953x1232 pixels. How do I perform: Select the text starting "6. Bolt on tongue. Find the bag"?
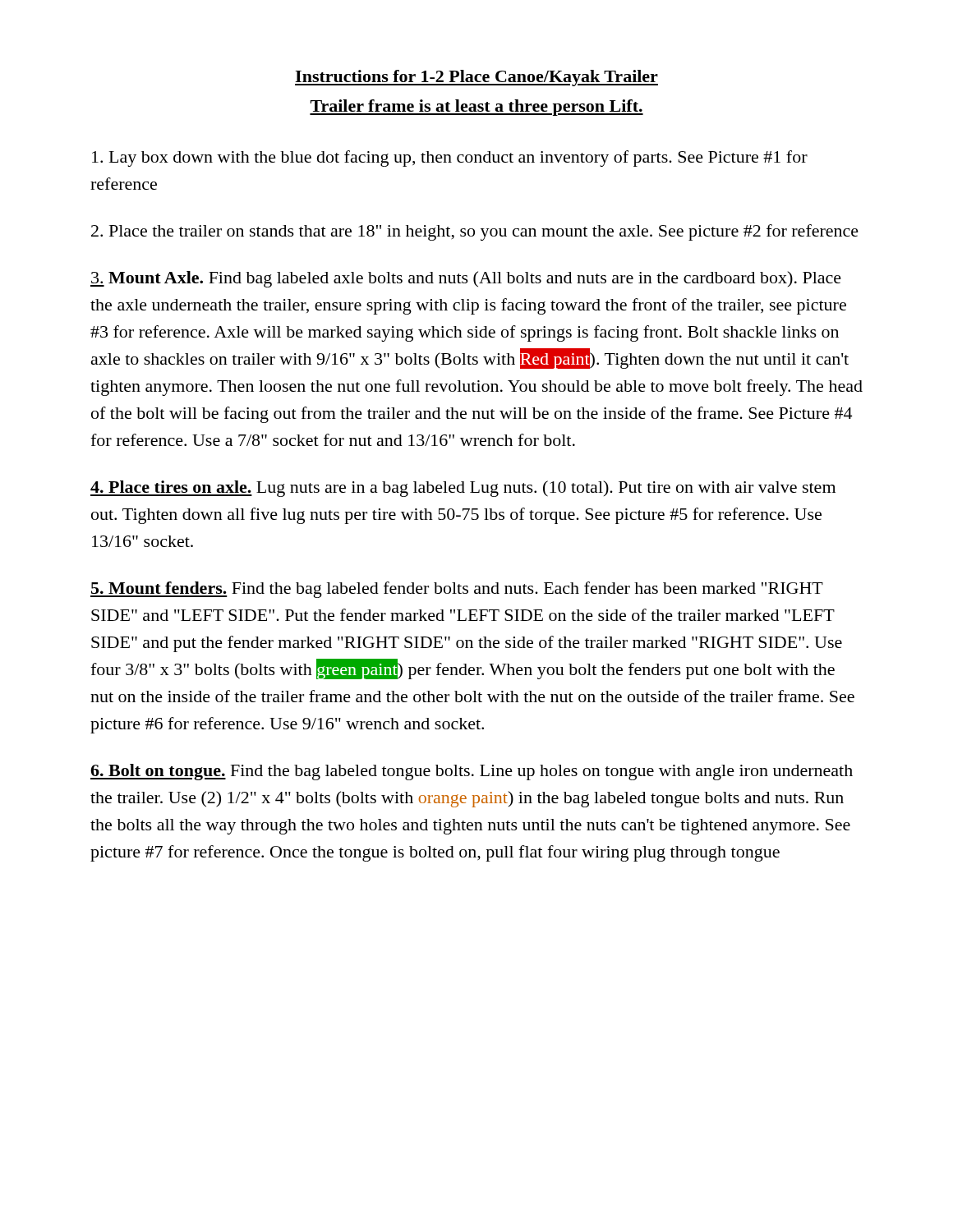(x=472, y=811)
